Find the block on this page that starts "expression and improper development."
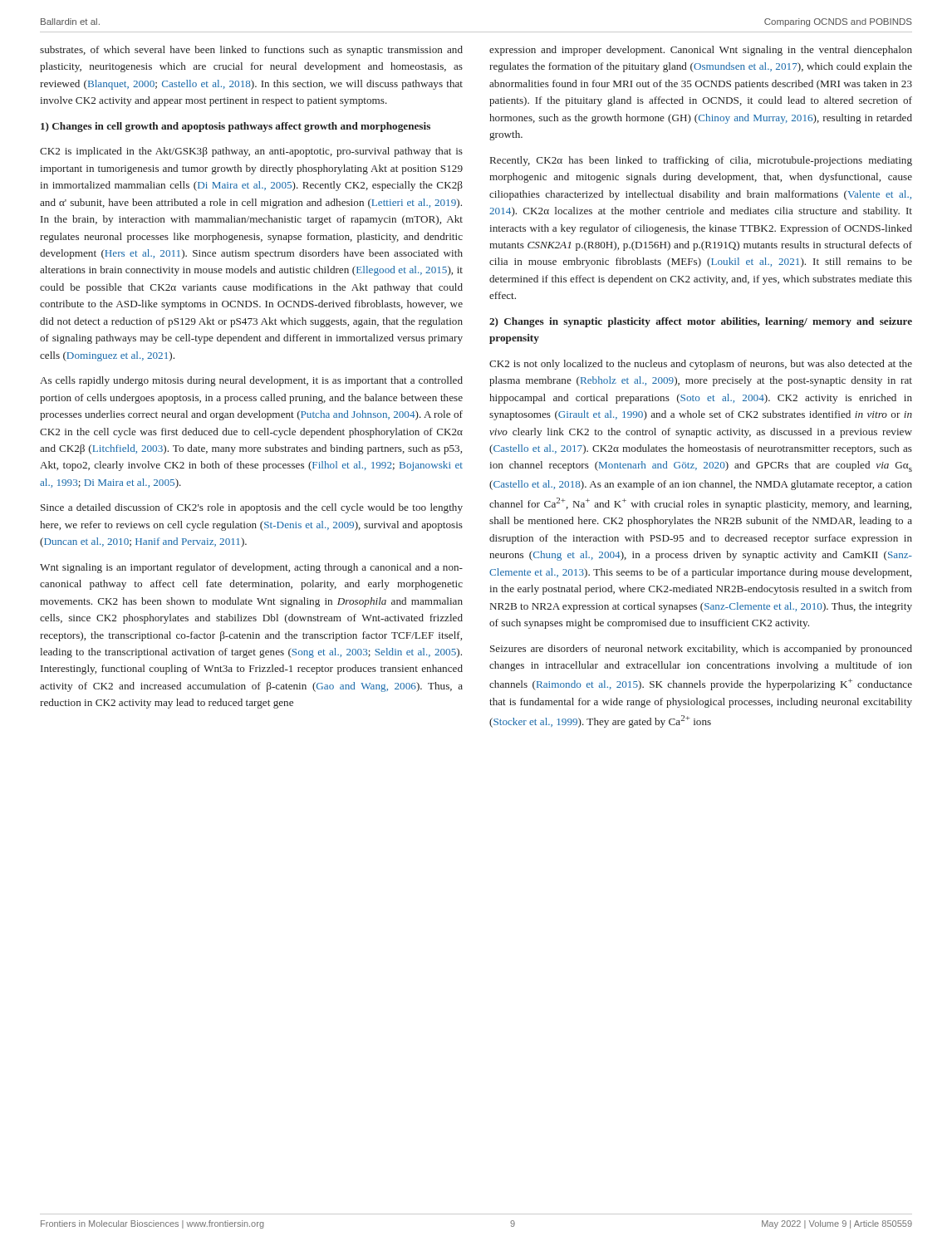 (701, 92)
